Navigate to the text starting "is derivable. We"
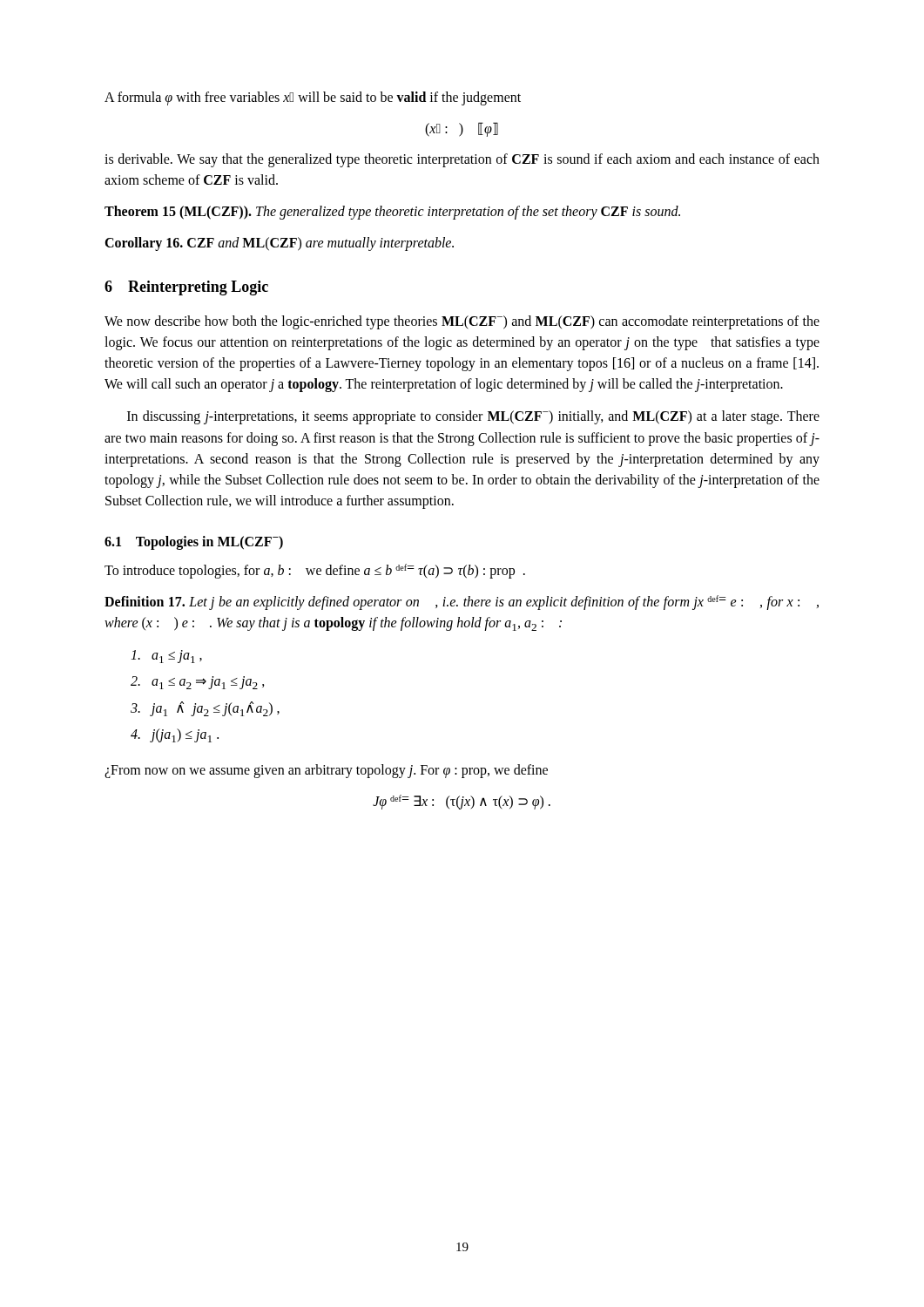 [462, 169]
